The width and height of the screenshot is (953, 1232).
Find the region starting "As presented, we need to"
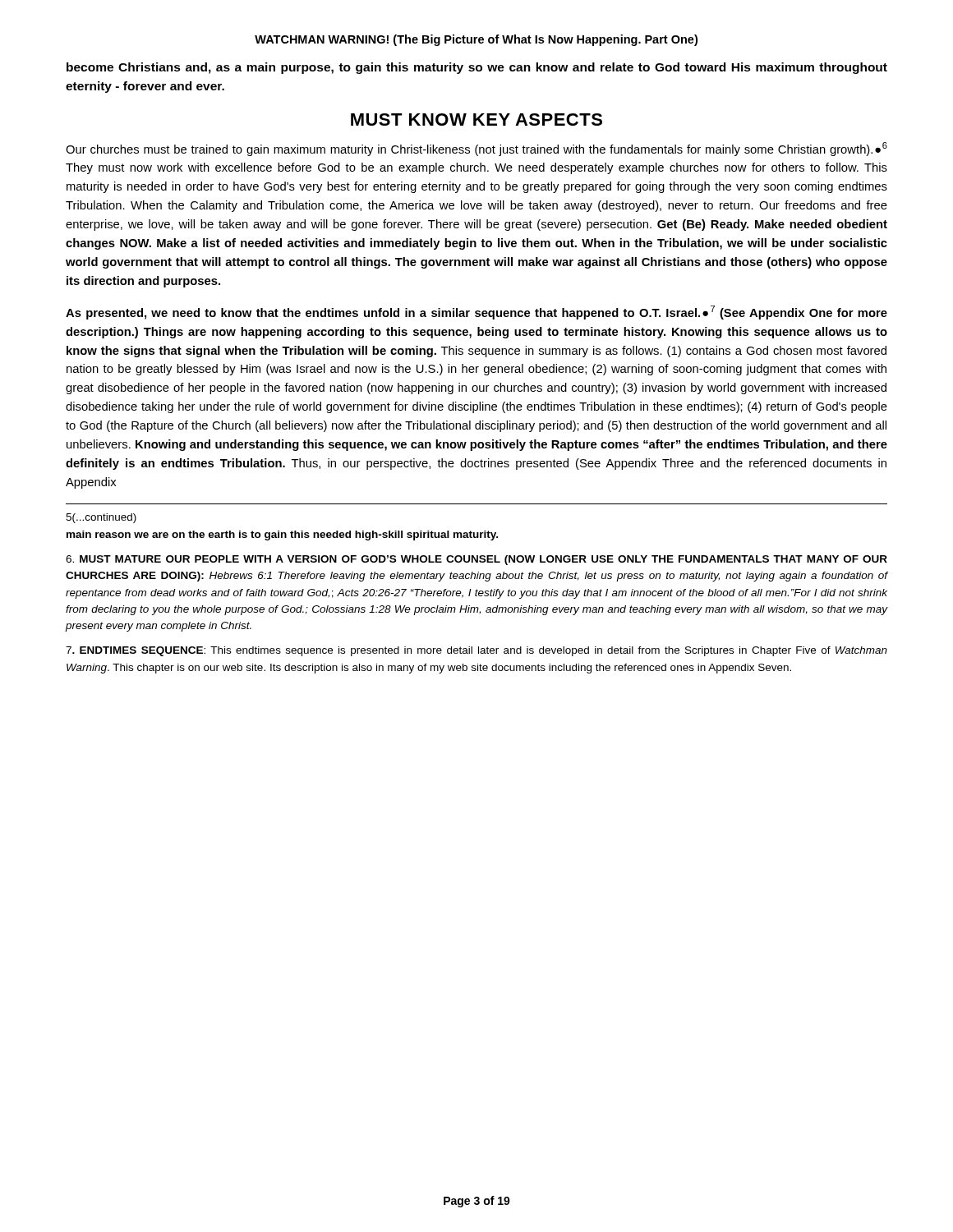(476, 396)
